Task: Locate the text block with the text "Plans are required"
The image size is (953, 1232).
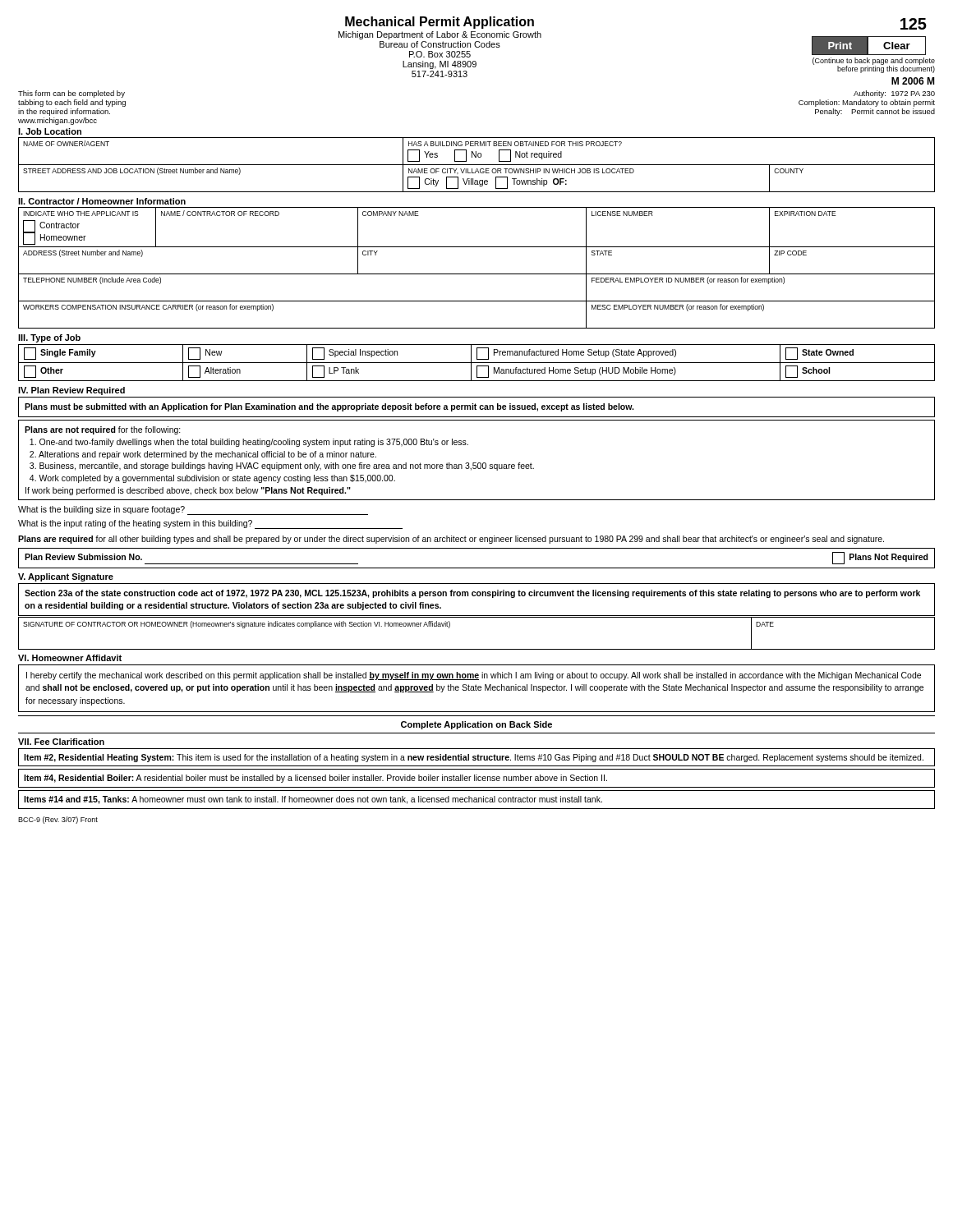Action: (x=451, y=539)
